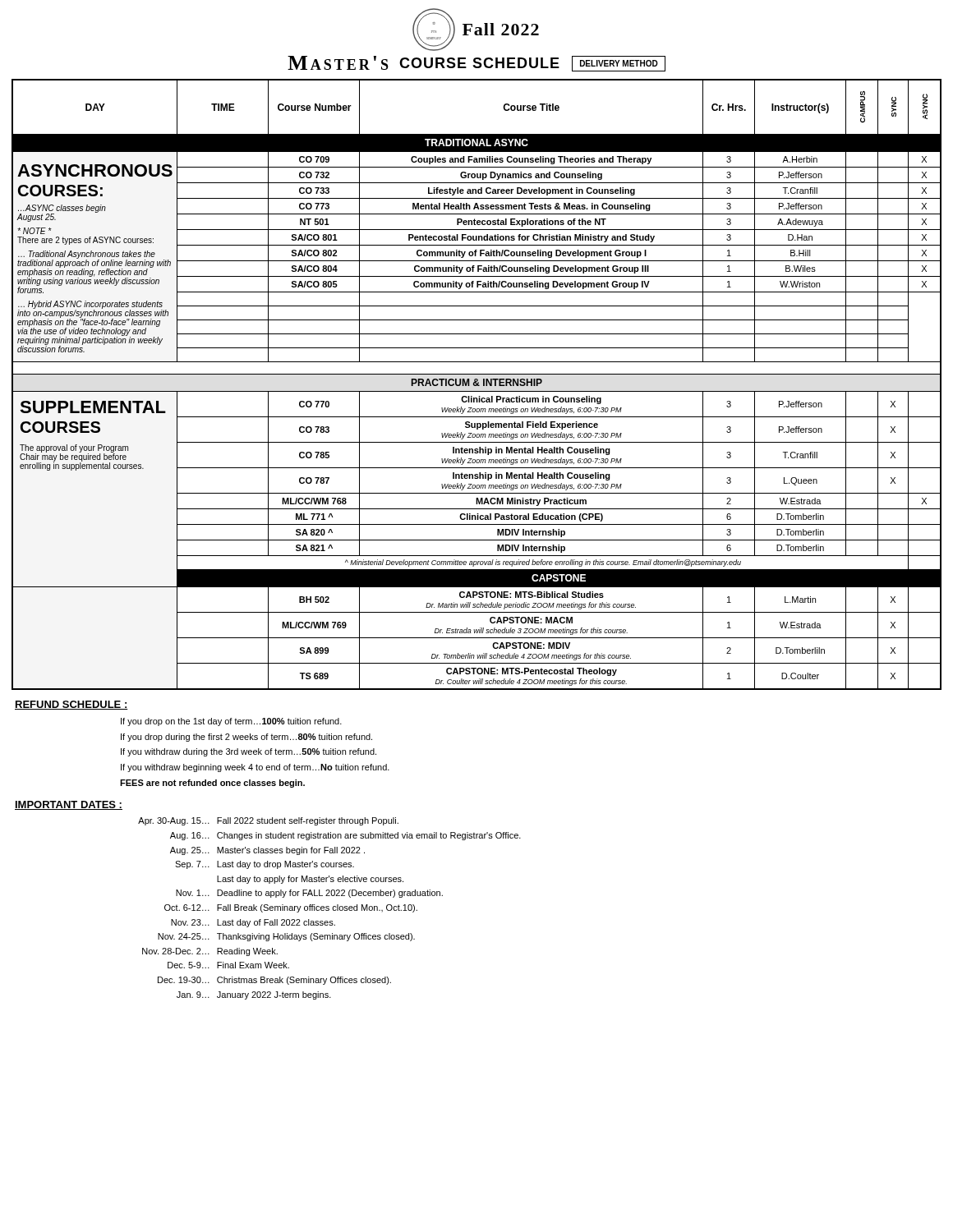Click the table
The image size is (953, 1232).
[476, 384]
